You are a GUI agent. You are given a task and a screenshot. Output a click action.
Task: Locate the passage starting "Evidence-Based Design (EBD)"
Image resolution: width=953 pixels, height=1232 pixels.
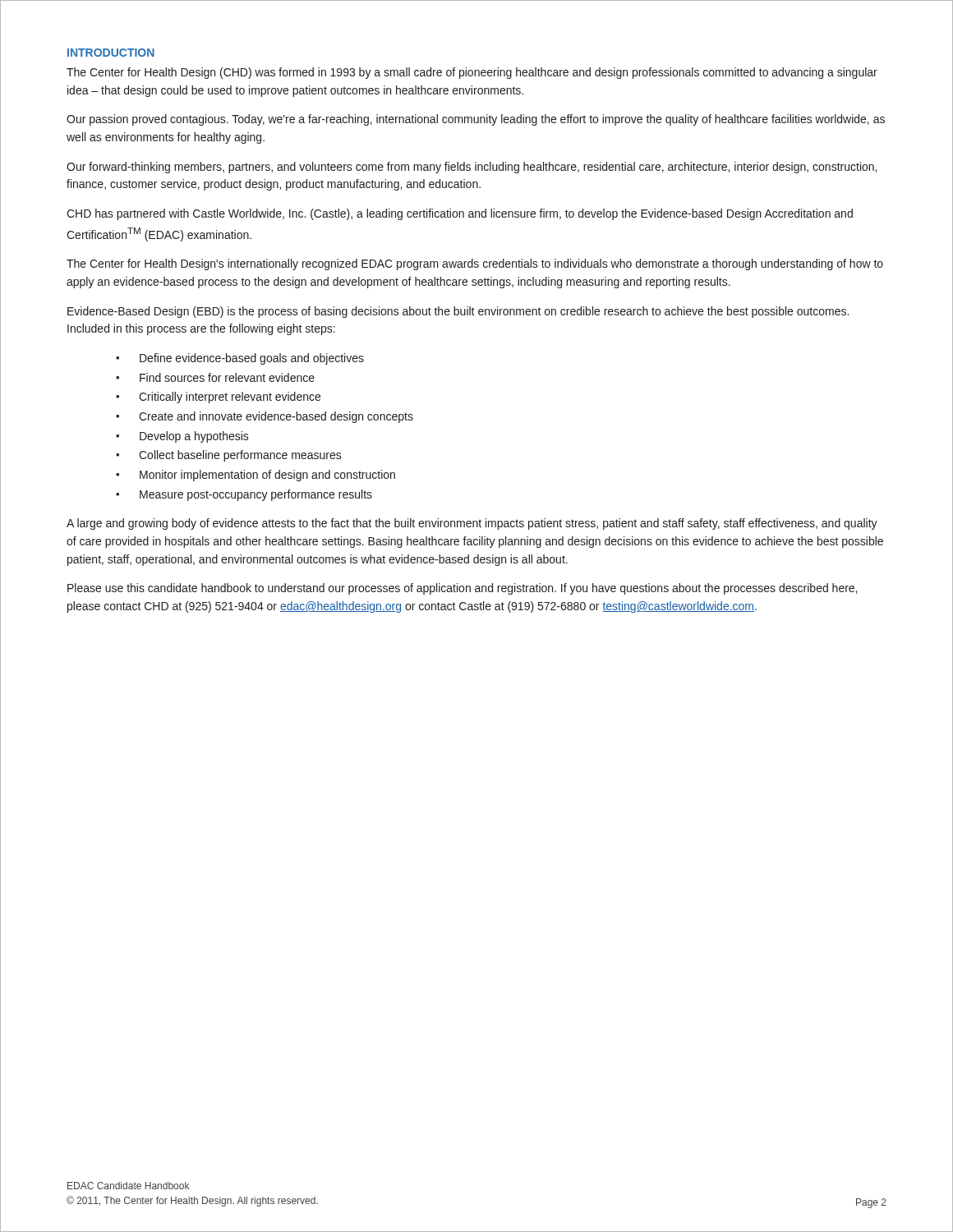click(458, 320)
